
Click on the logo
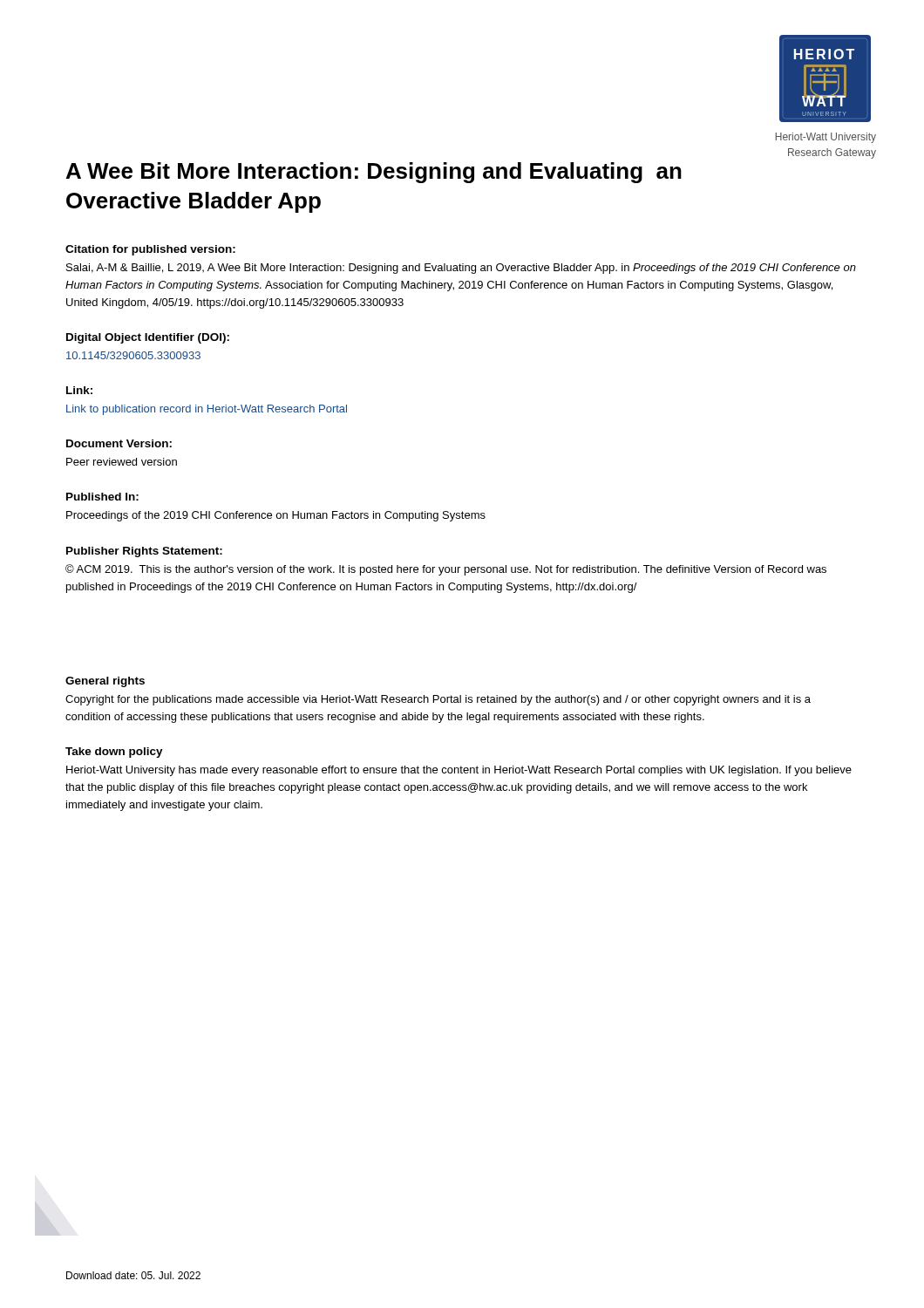pos(825,98)
